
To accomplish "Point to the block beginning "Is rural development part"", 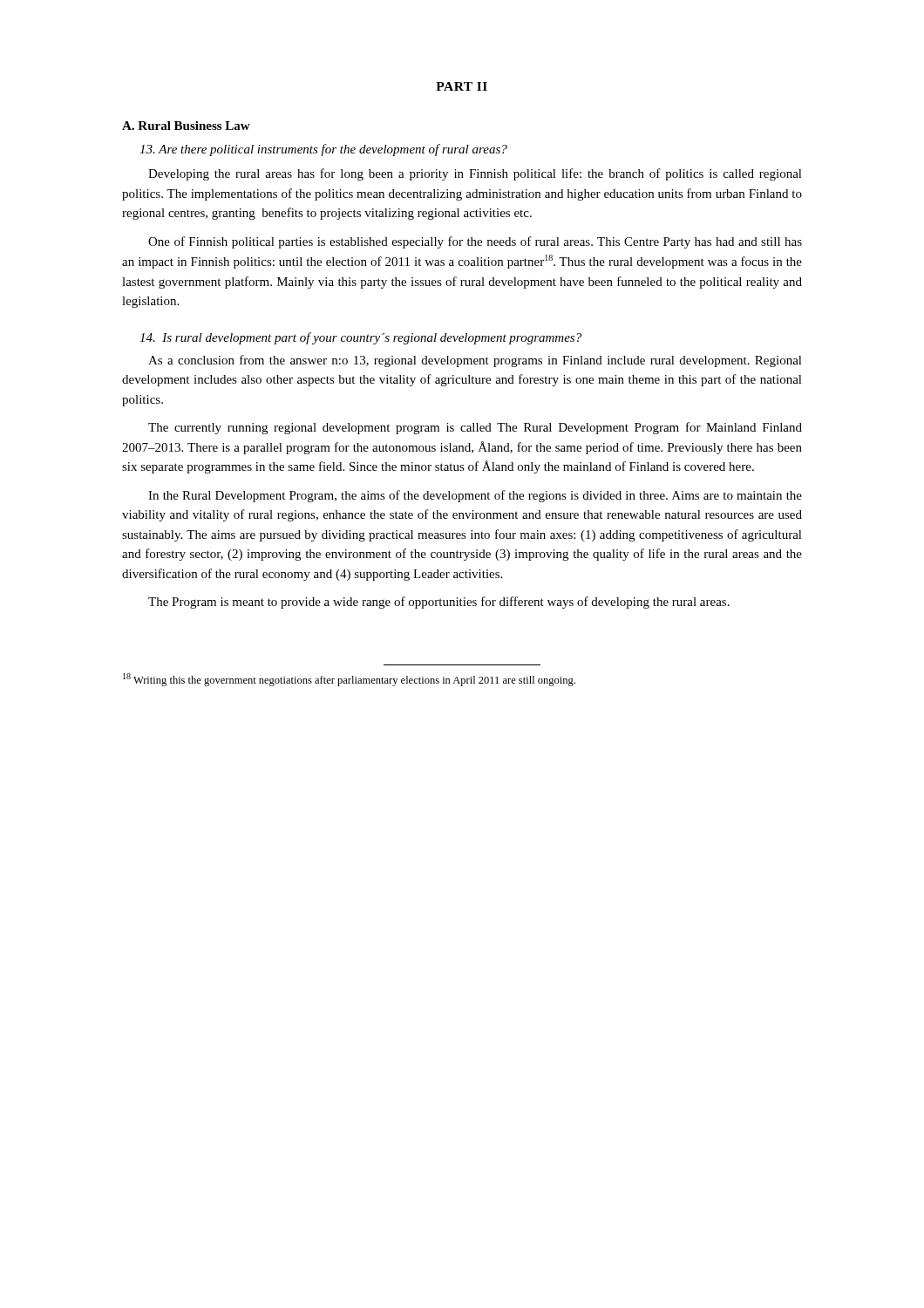I will (x=360, y=337).
